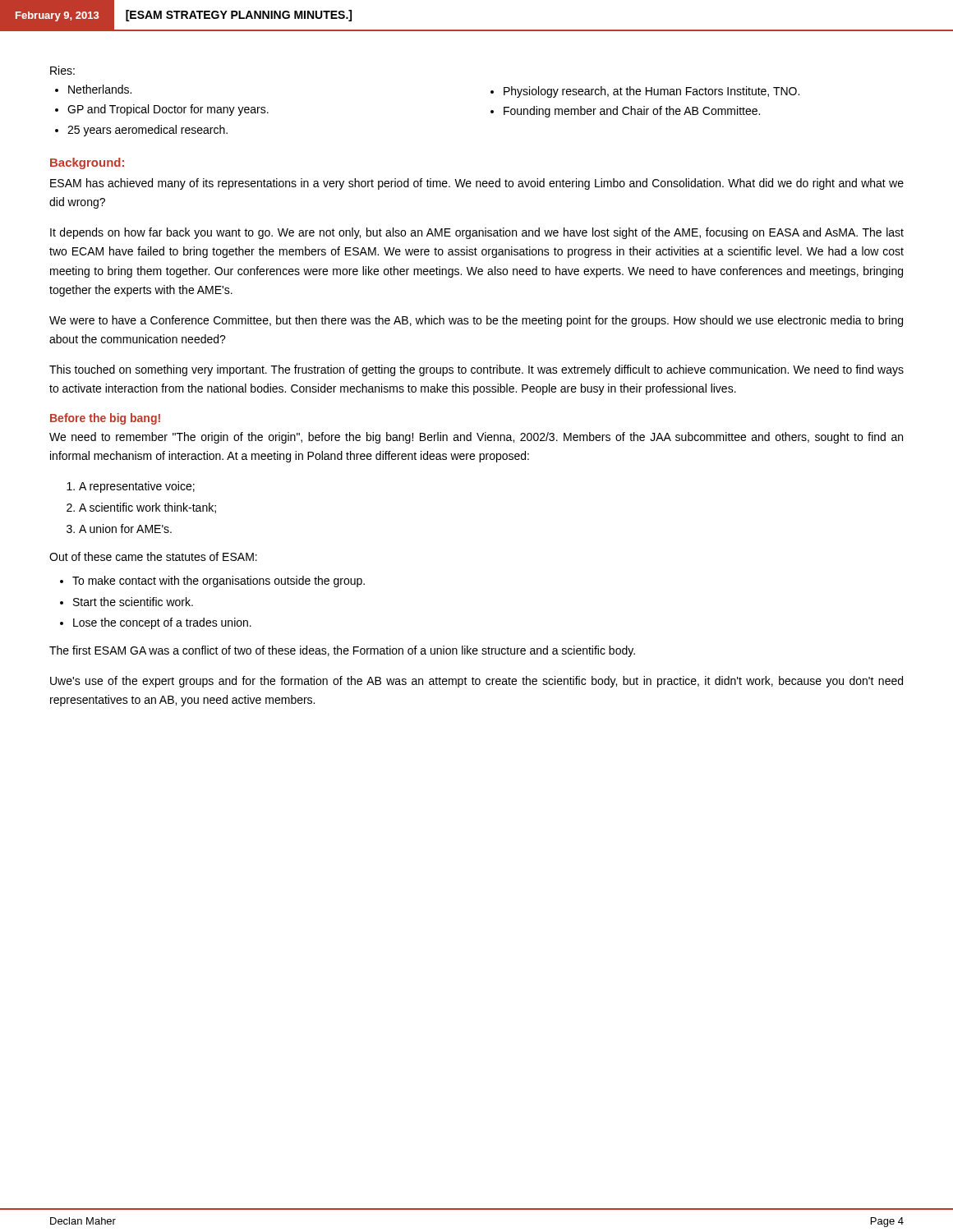Select the block starting "Out of these came the statutes of"
Screen dimensions: 1232x953
[153, 557]
